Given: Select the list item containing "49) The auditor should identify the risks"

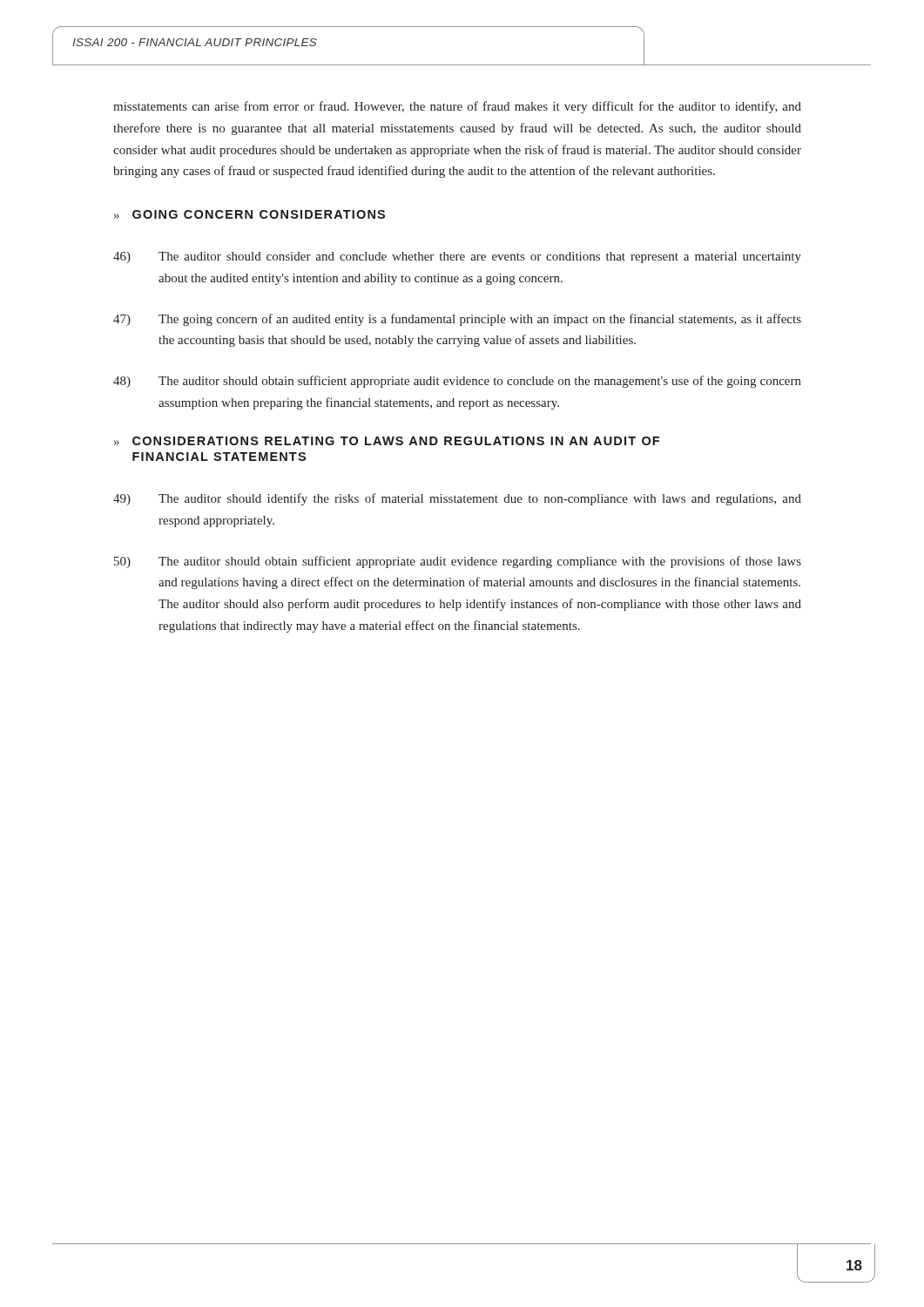Looking at the screenshot, I should coord(457,510).
